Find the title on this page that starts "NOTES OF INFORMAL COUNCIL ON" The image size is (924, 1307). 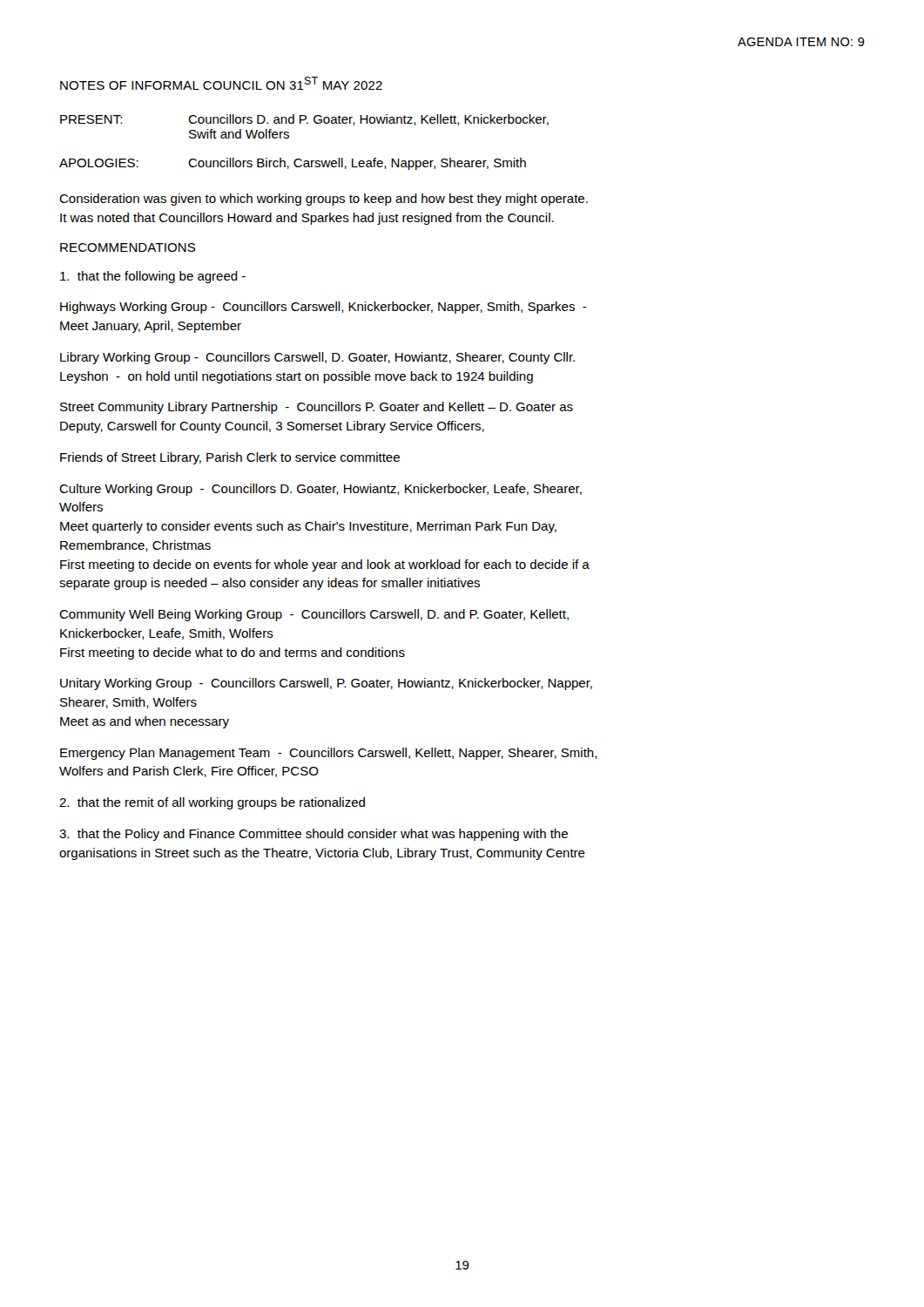221,84
